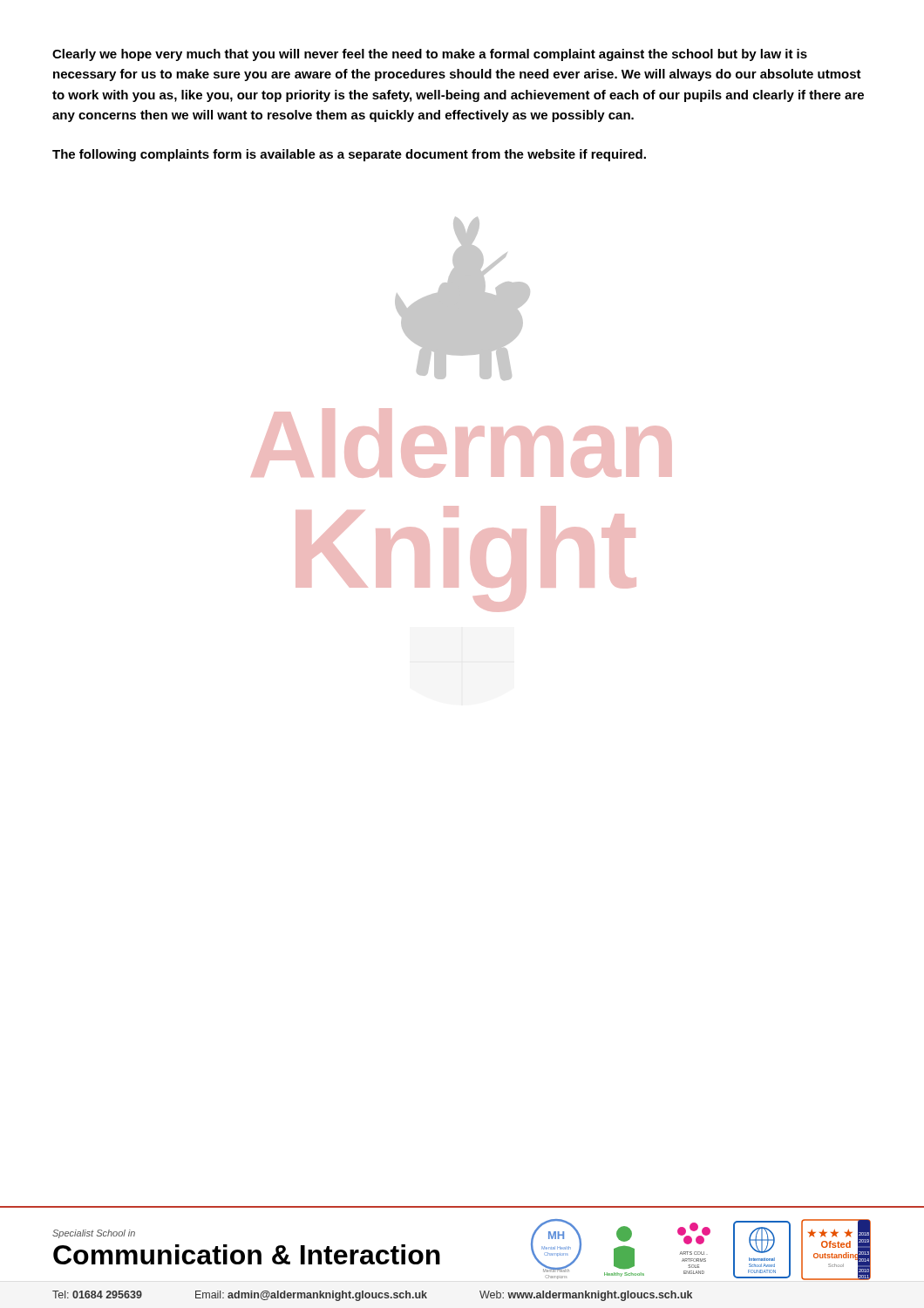
Task: Find a logo
Action: tap(462, 455)
